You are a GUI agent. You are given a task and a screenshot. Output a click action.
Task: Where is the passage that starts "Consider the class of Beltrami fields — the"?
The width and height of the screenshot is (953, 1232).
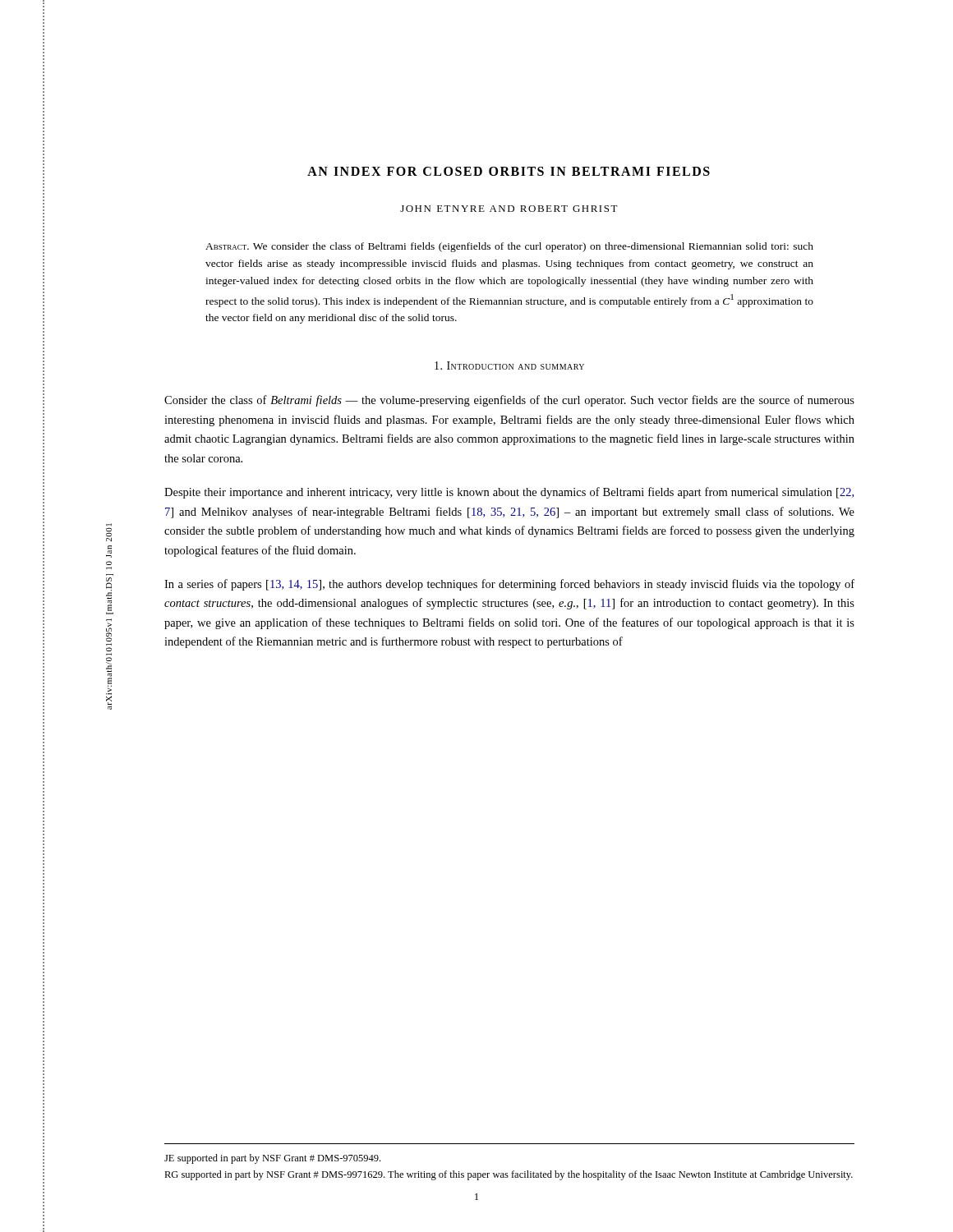pyautogui.click(x=509, y=429)
